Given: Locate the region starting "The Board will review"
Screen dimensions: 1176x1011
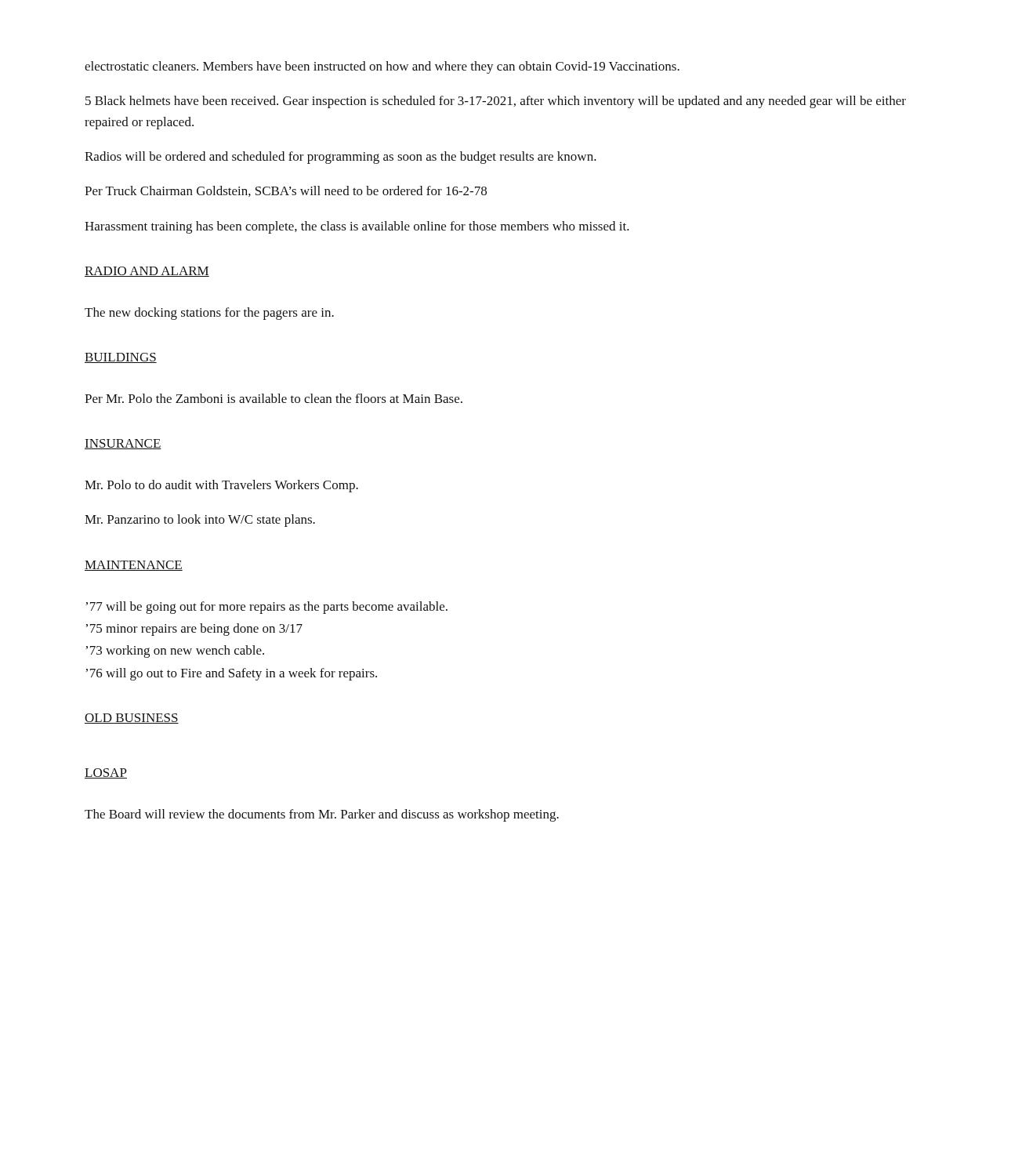Looking at the screenshot, I should [322, 814].
